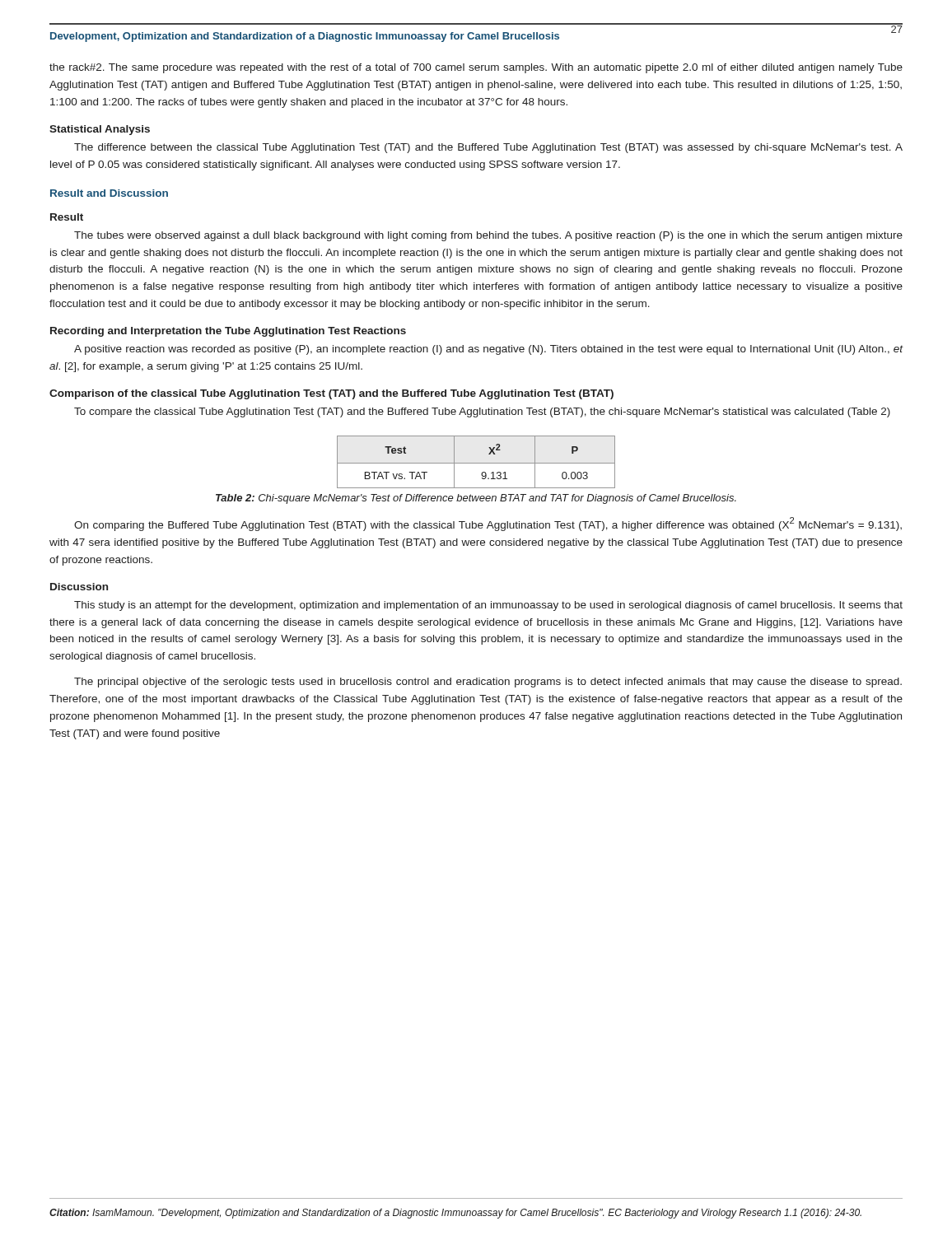Where is the caption that starts "Table 2: Chi-square McNemar's"?

point(476,498)
